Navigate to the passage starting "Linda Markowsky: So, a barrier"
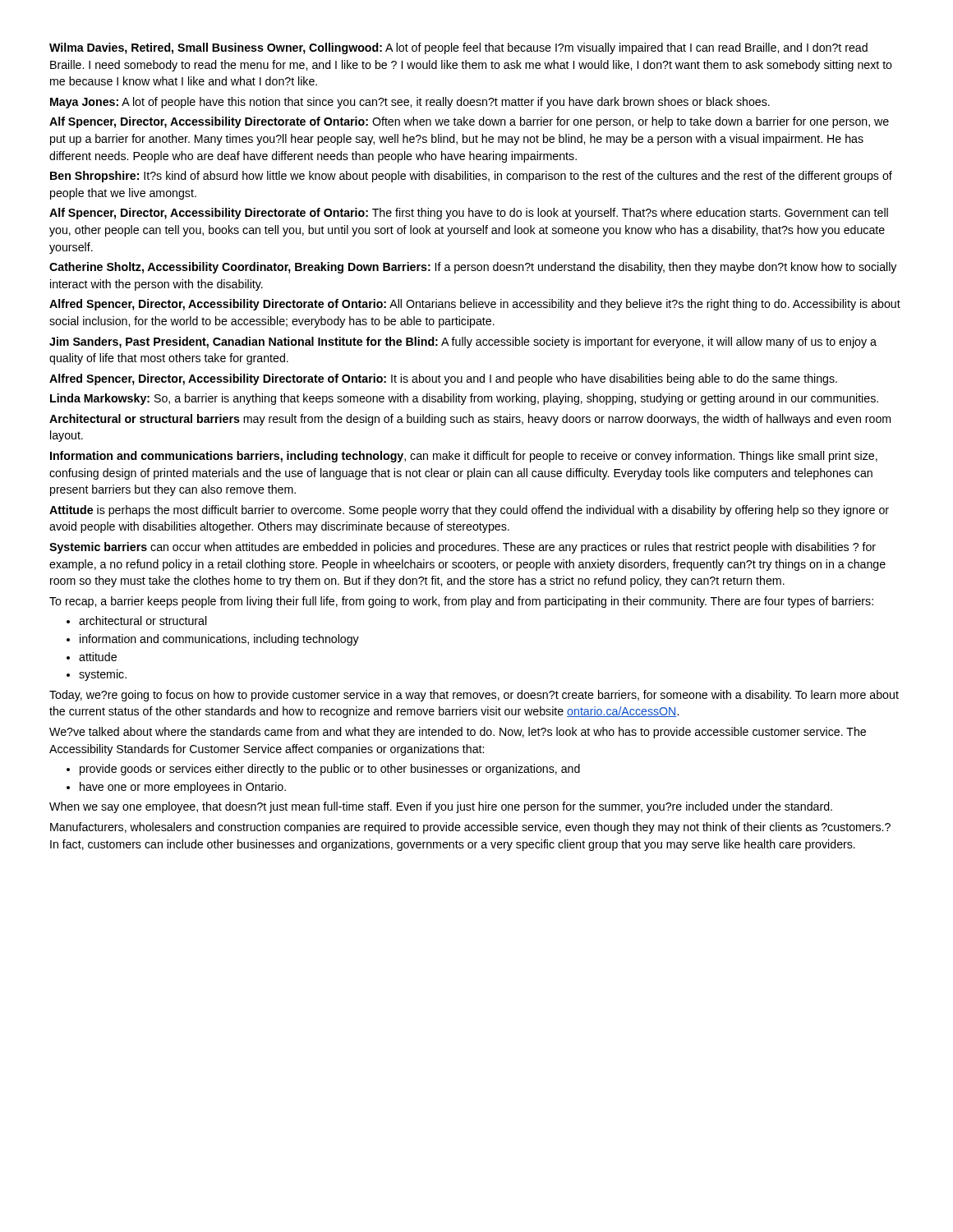 [x=476, y=399]
